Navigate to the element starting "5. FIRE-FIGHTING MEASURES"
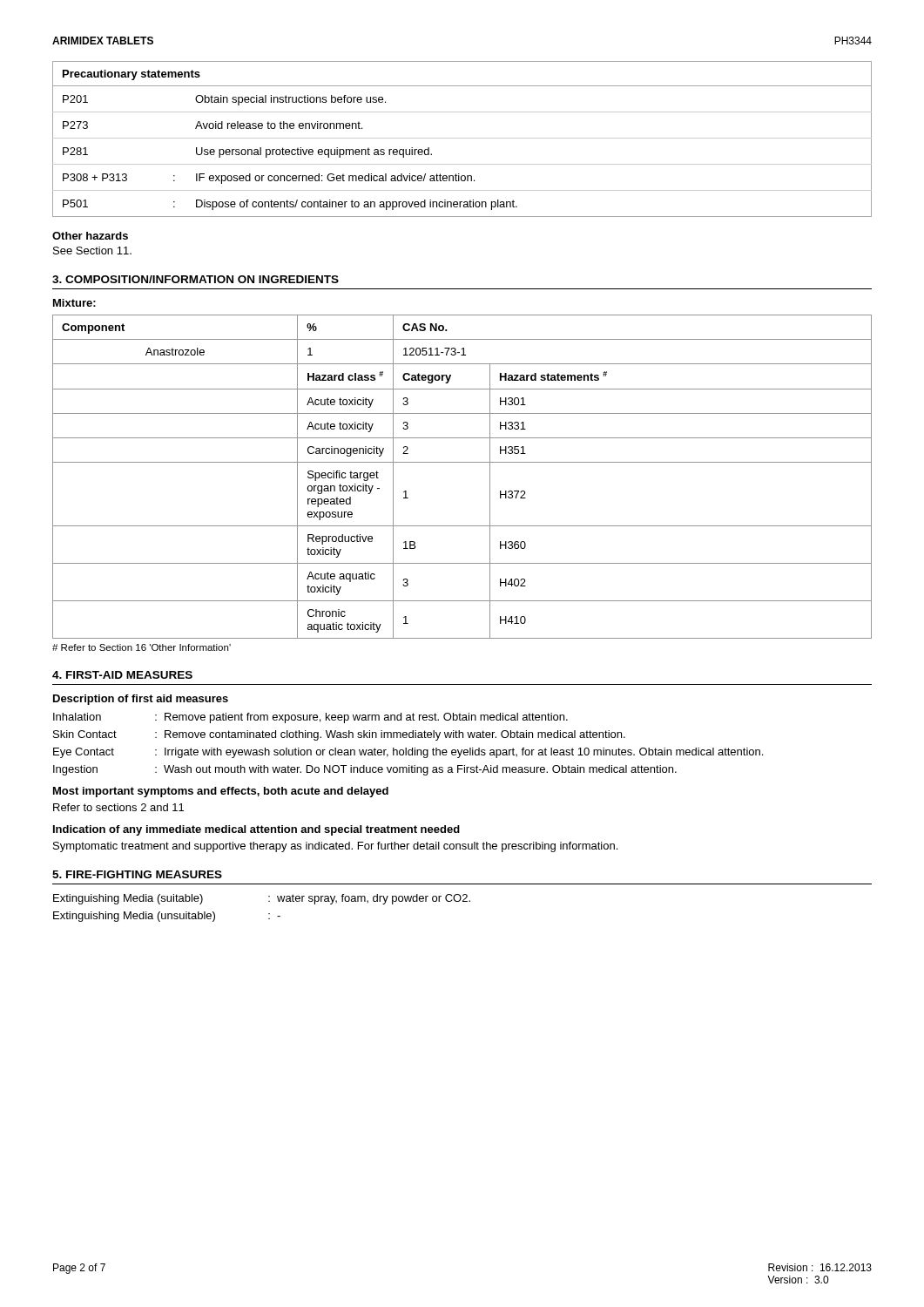The width and height of the screenshot is (924, 1307). tap(137, 875)
